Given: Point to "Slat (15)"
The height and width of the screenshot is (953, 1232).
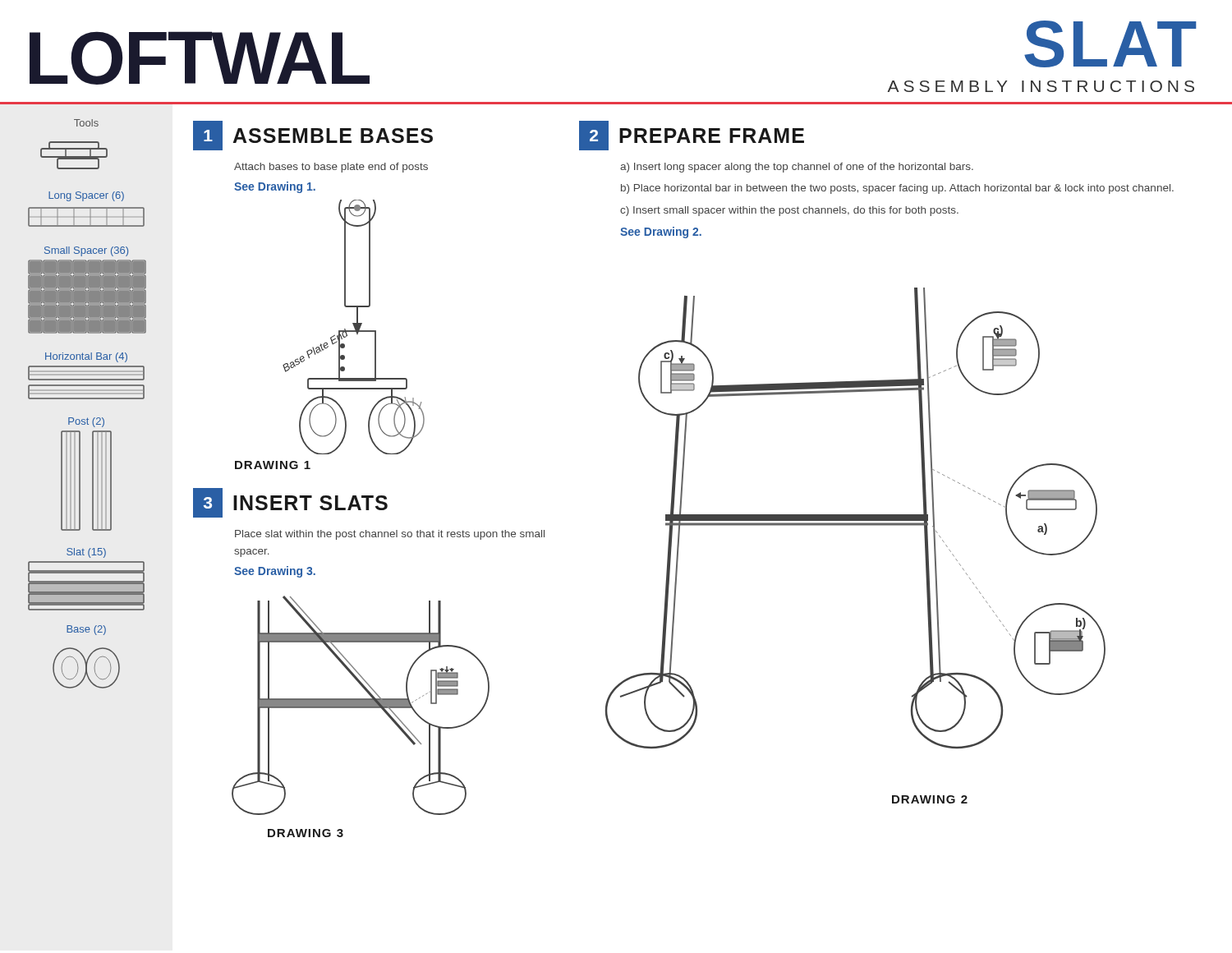Looking at the screenshot, I should coord(86,552).
